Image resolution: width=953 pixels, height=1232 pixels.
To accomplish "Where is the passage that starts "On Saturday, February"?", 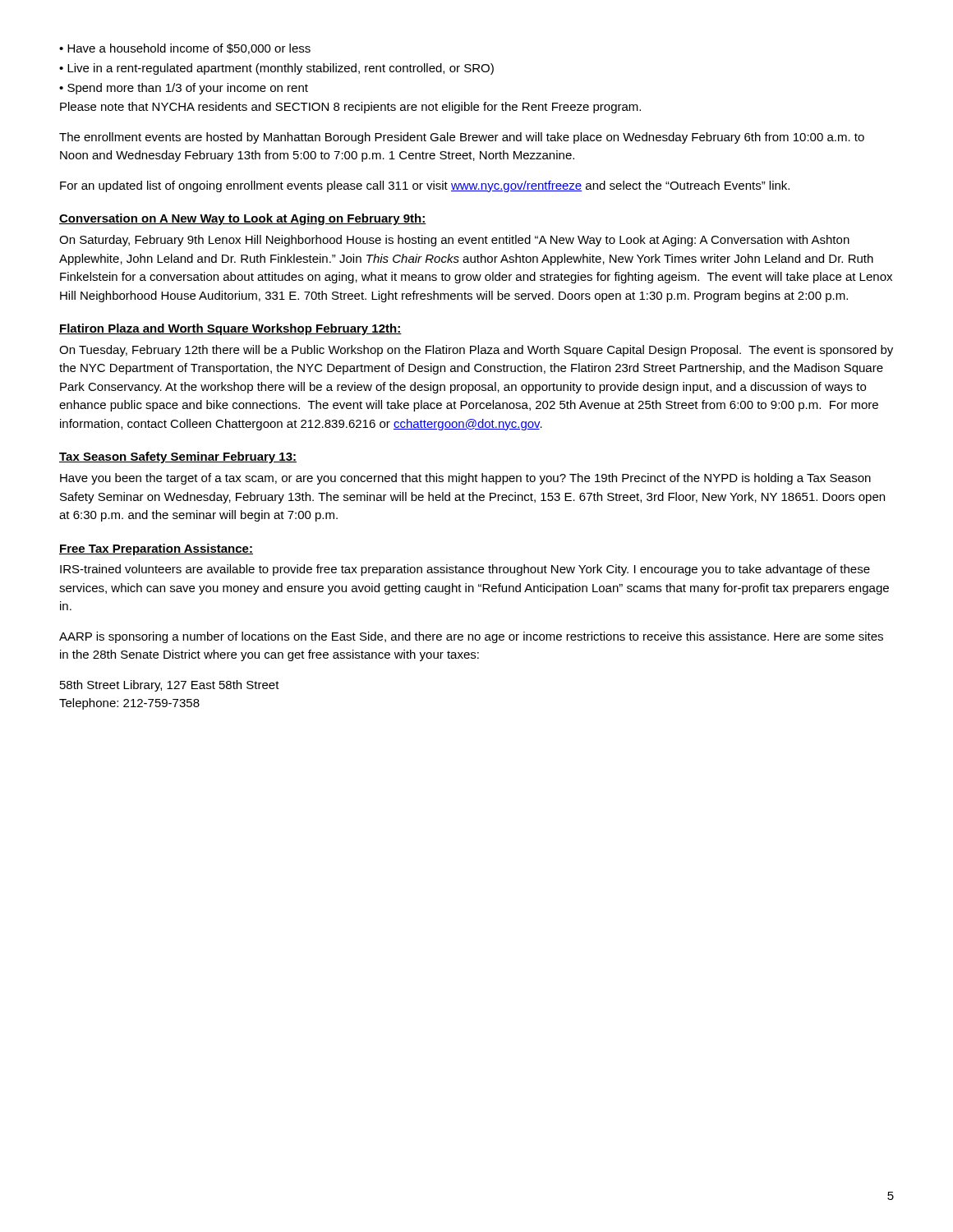I will (476, 267).
